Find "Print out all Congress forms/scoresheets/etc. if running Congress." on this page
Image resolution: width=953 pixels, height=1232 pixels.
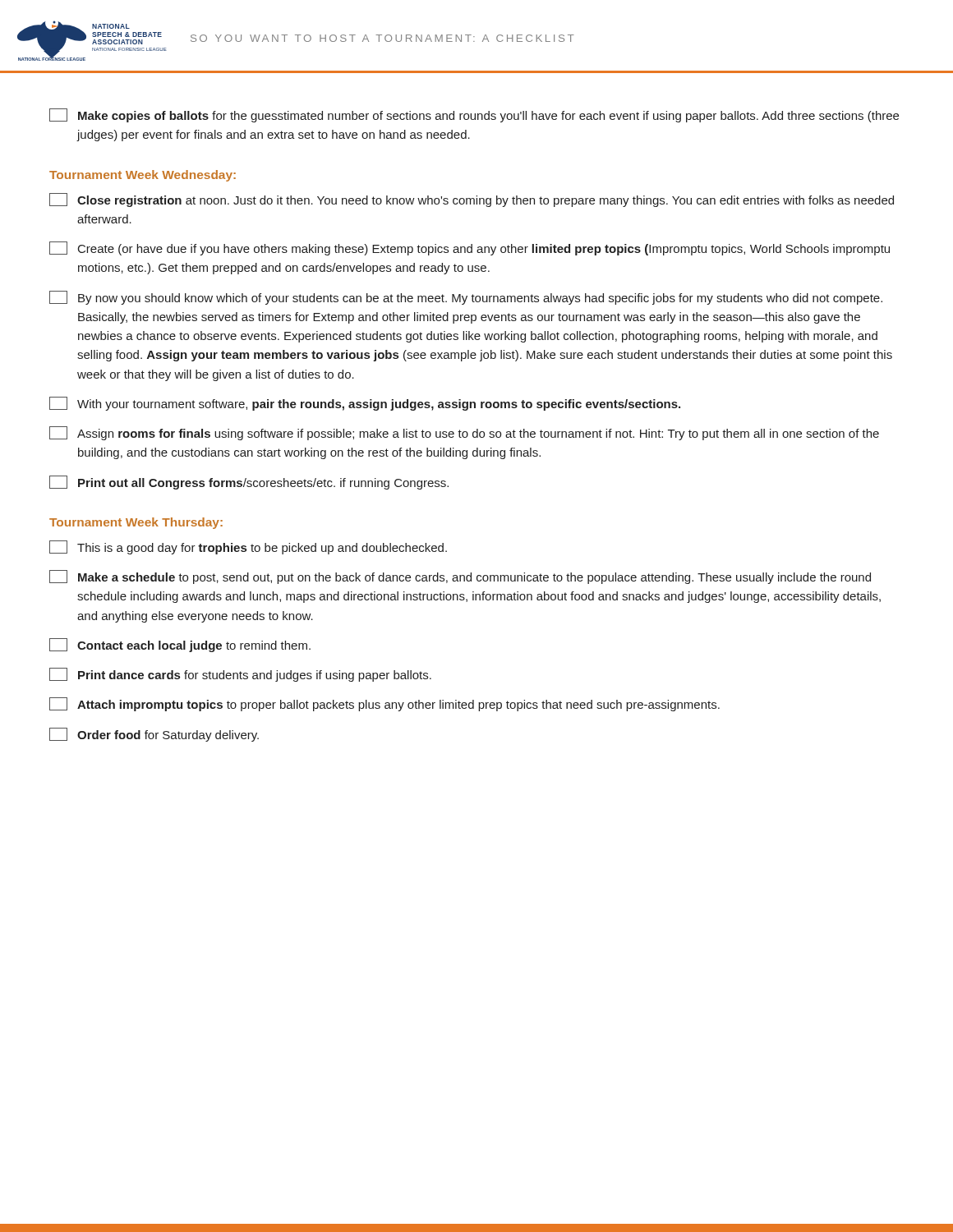[249, 483]
